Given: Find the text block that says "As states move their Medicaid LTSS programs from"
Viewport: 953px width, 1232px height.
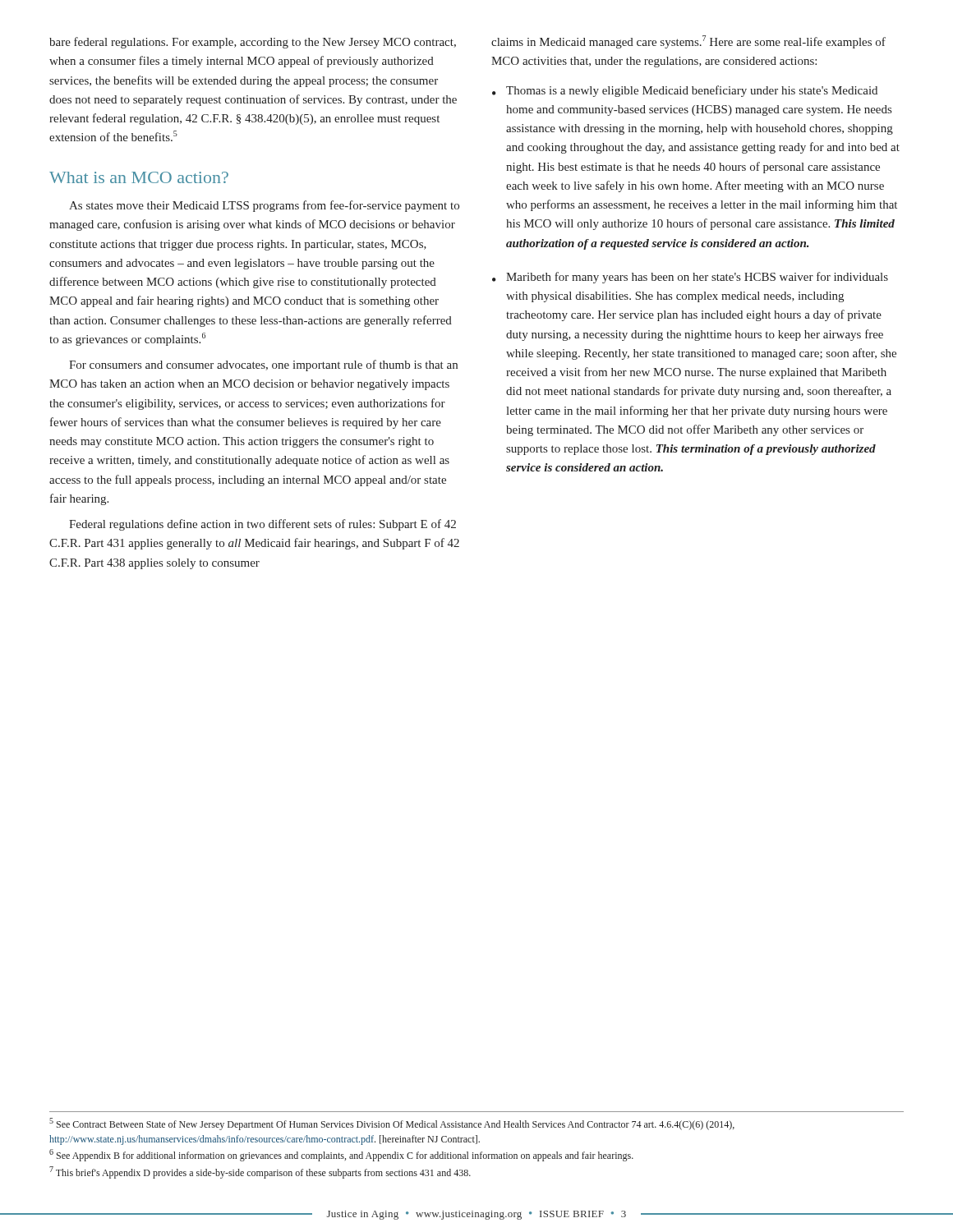Looking at the screenshot, I should [255, 273].
